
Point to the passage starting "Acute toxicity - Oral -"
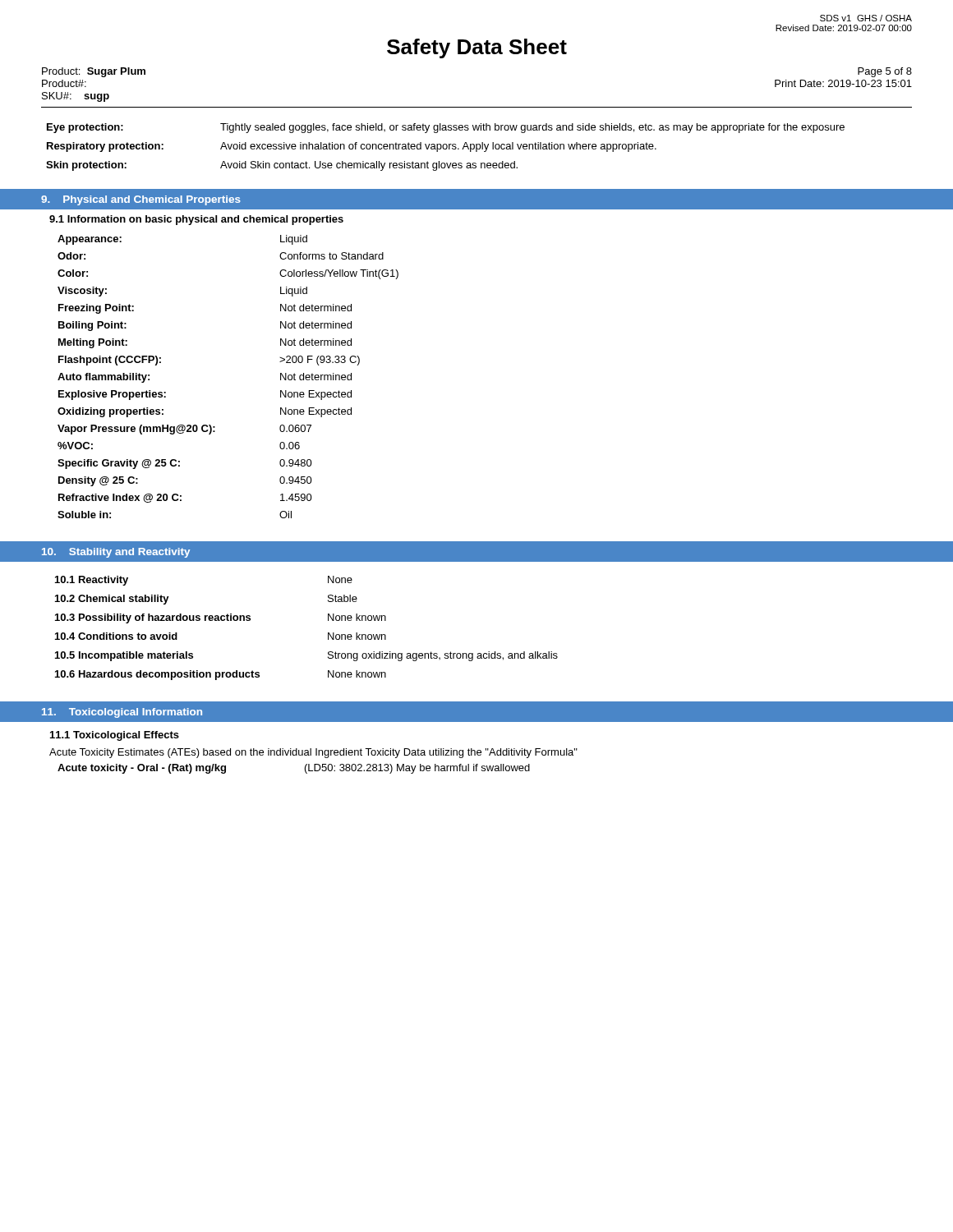coord(294,768)
